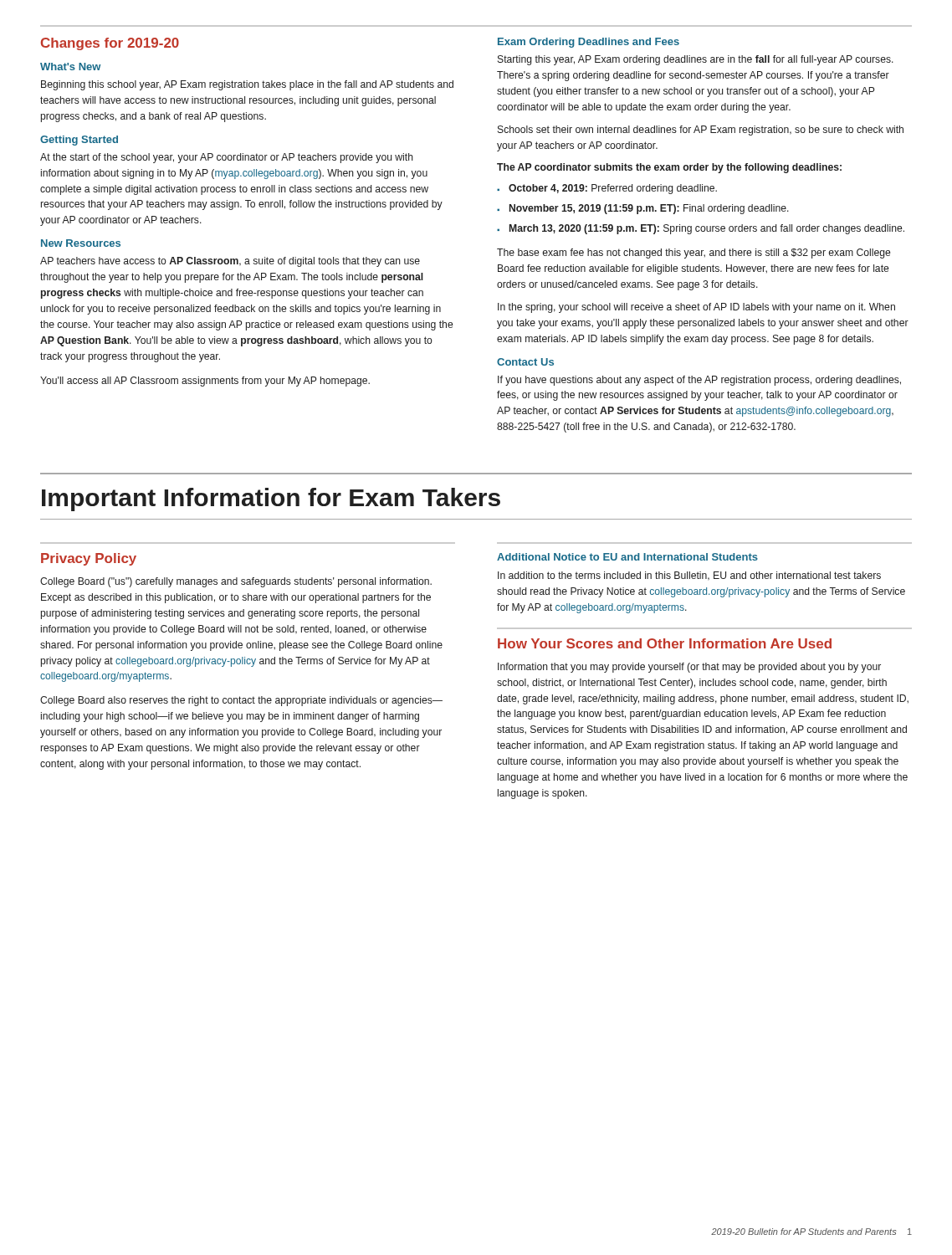
Task: Select the section header with the text "Getting Started"
Action: 79,139
